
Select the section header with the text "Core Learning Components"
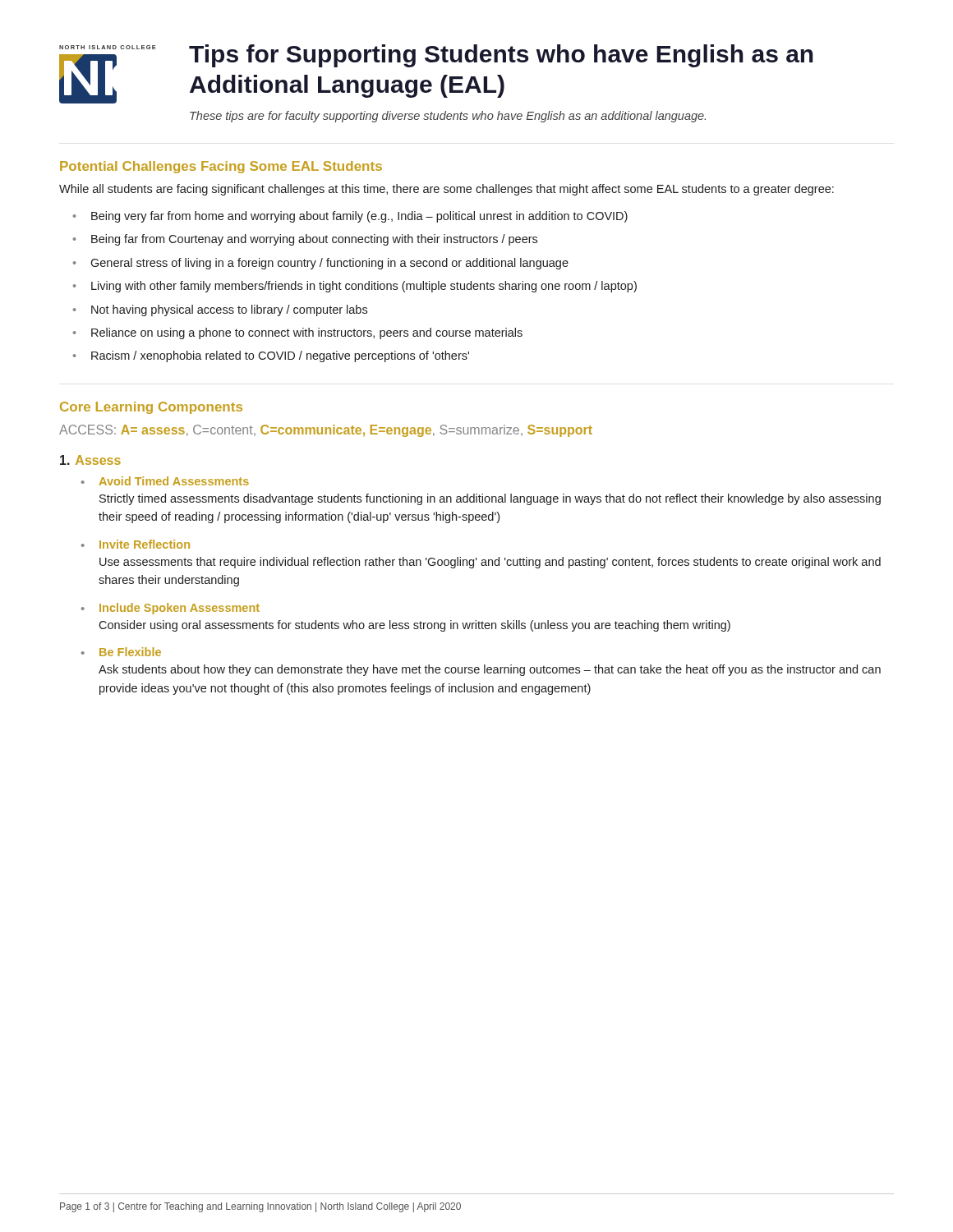tap(151, 408)
